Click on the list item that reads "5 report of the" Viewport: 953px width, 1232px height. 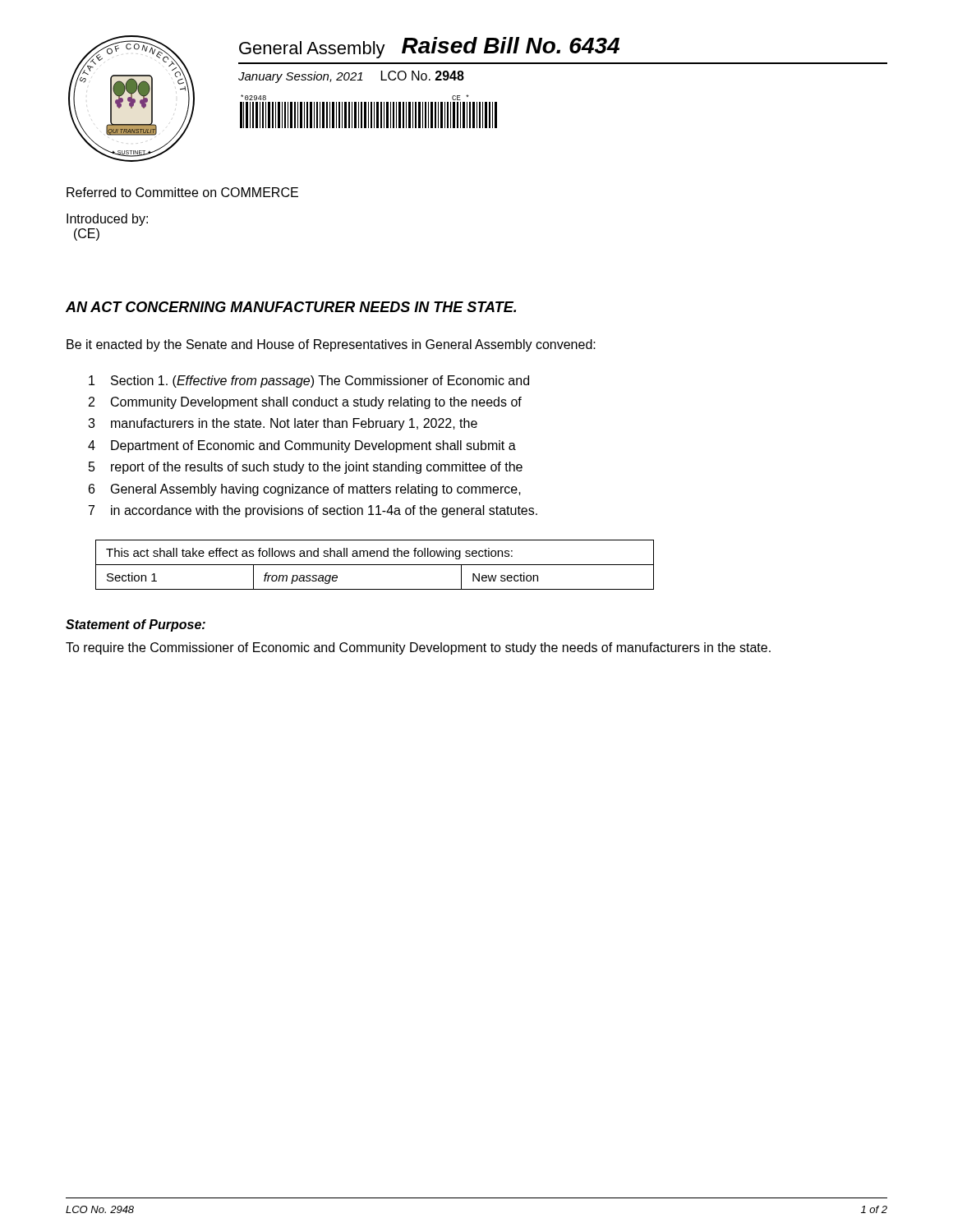point(476,468)
